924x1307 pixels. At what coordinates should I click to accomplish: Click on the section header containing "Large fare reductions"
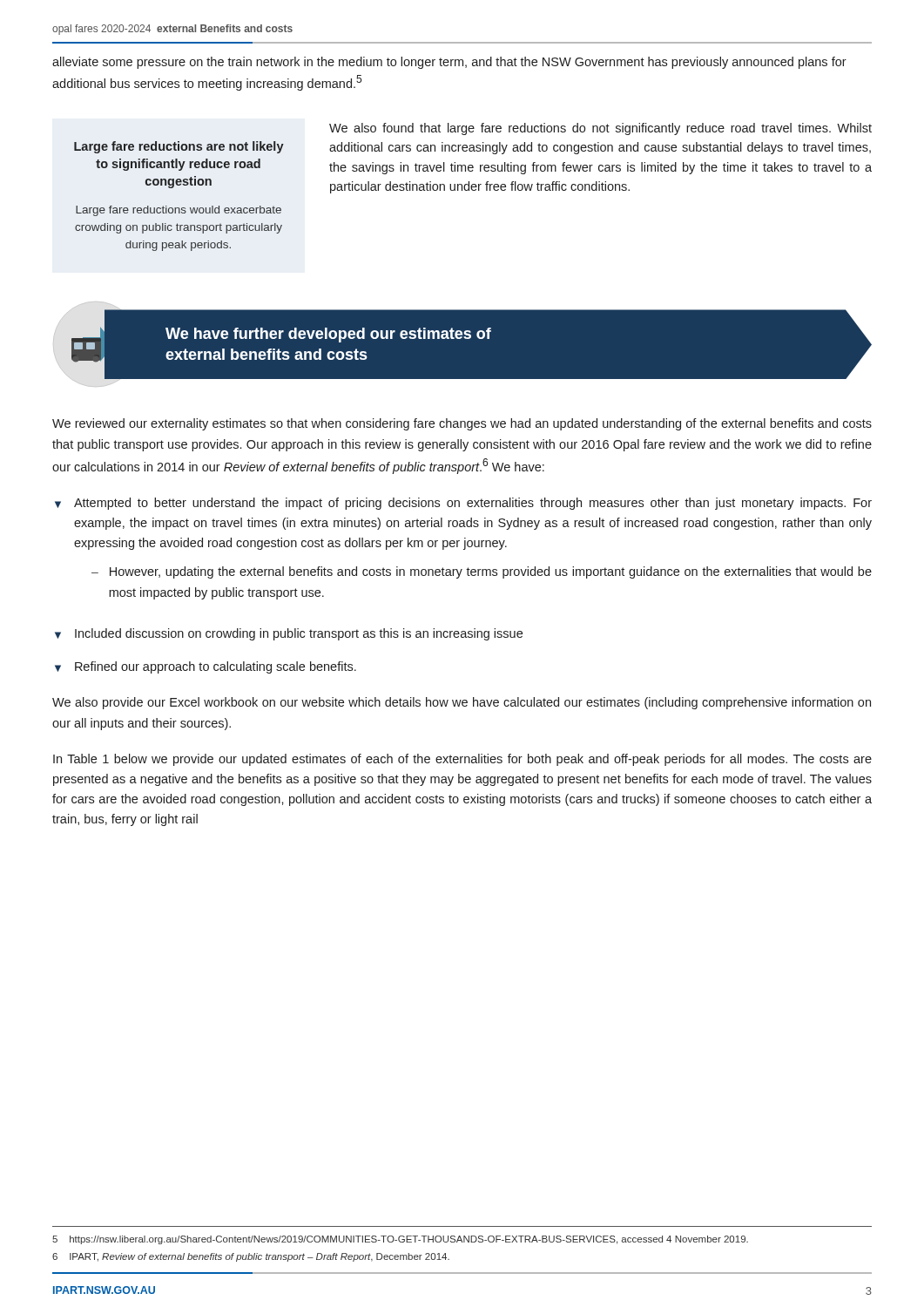point(179,164)
